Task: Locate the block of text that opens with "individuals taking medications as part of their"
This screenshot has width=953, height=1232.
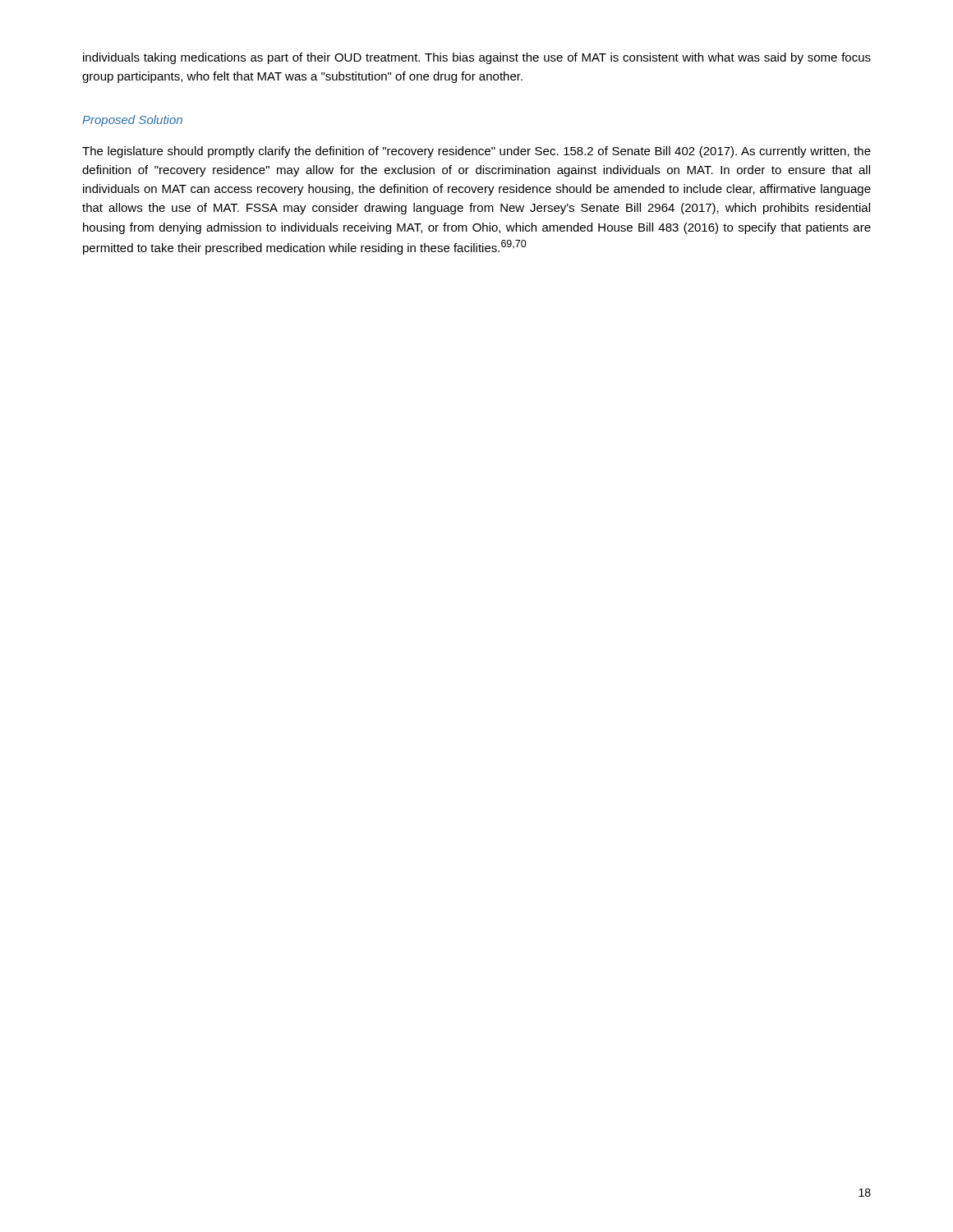Action: point(476,67)
